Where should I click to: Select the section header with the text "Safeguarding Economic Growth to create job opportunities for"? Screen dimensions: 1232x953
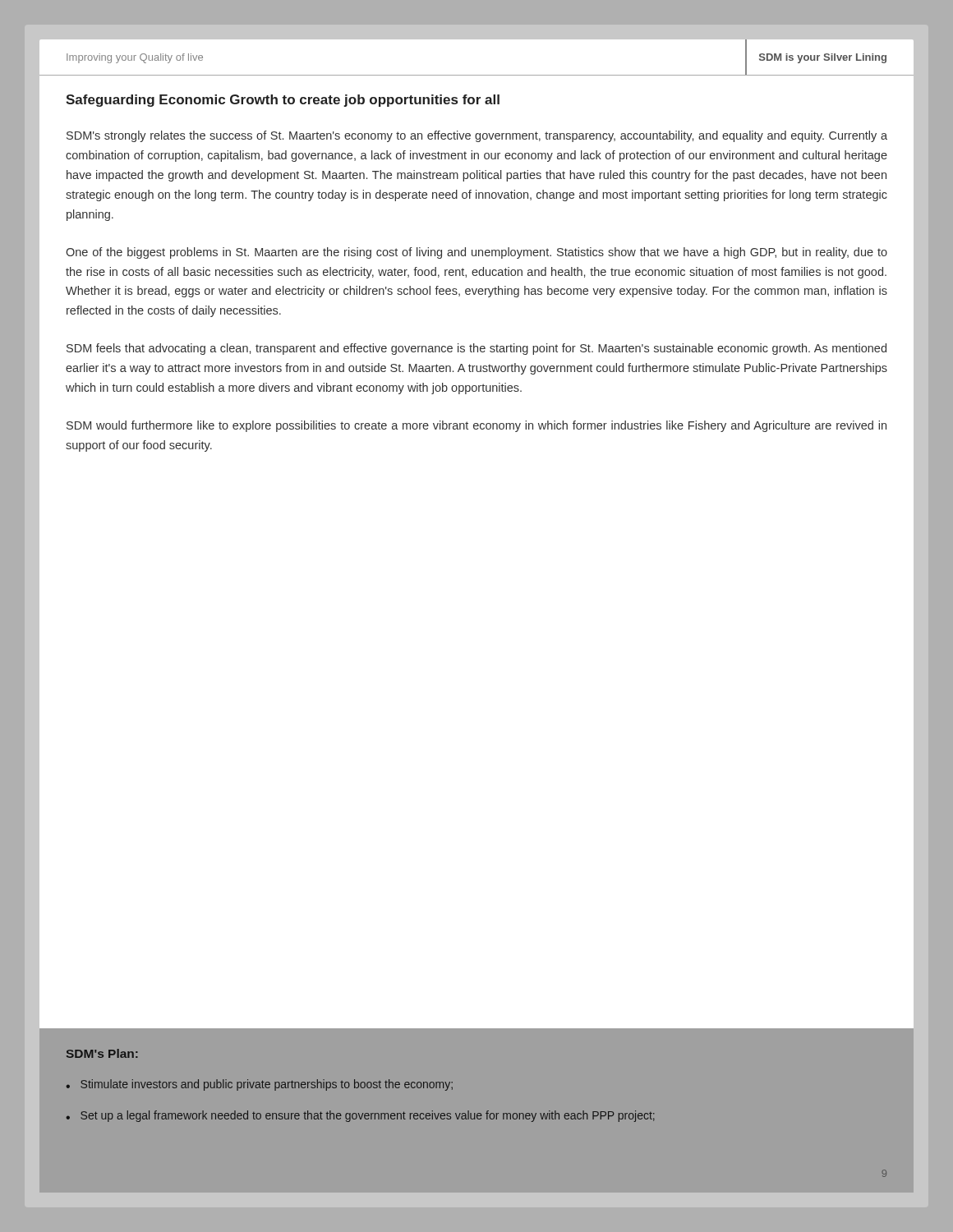pos(283,100)
